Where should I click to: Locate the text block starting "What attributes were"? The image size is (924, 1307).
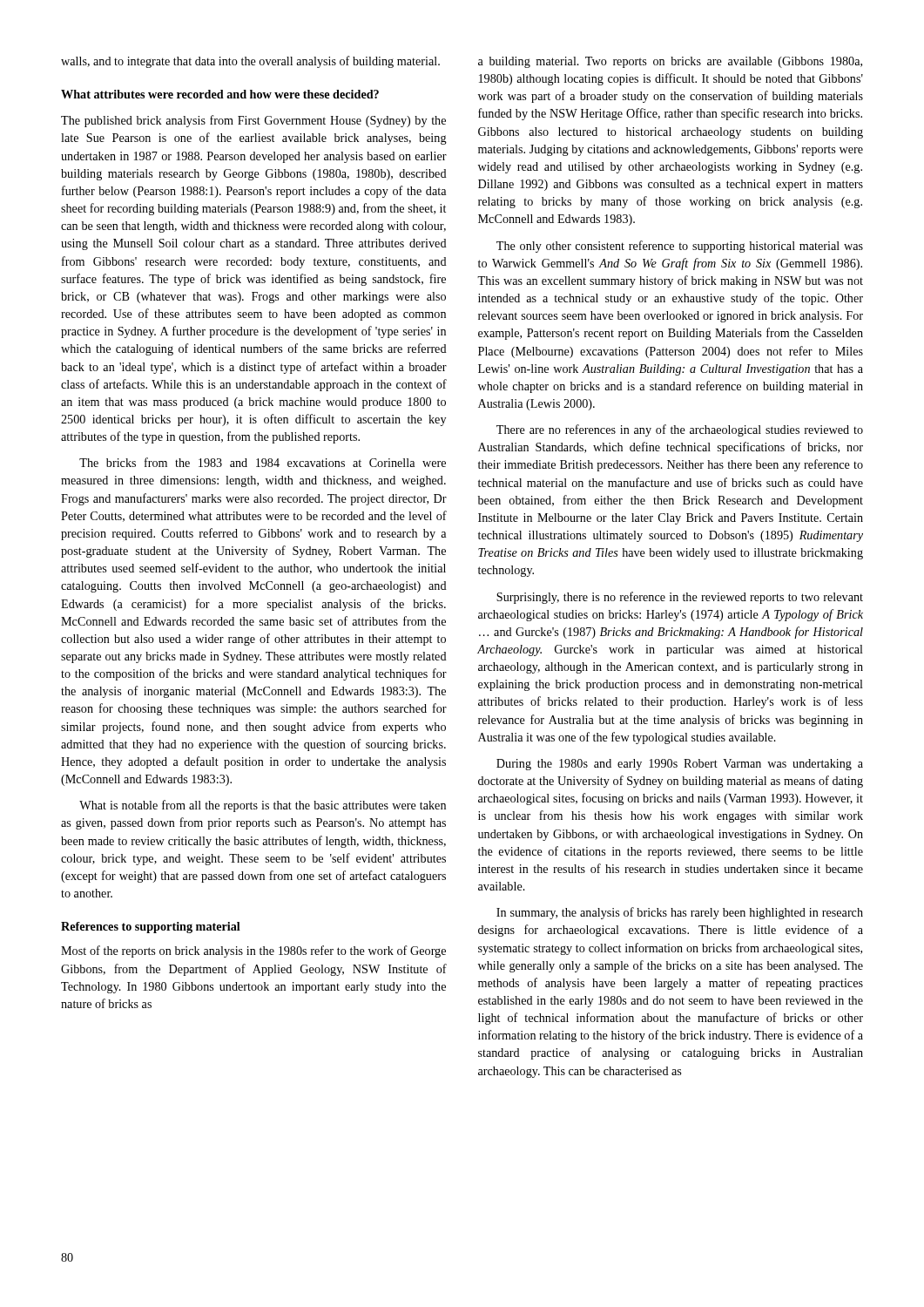pos(254,94)
